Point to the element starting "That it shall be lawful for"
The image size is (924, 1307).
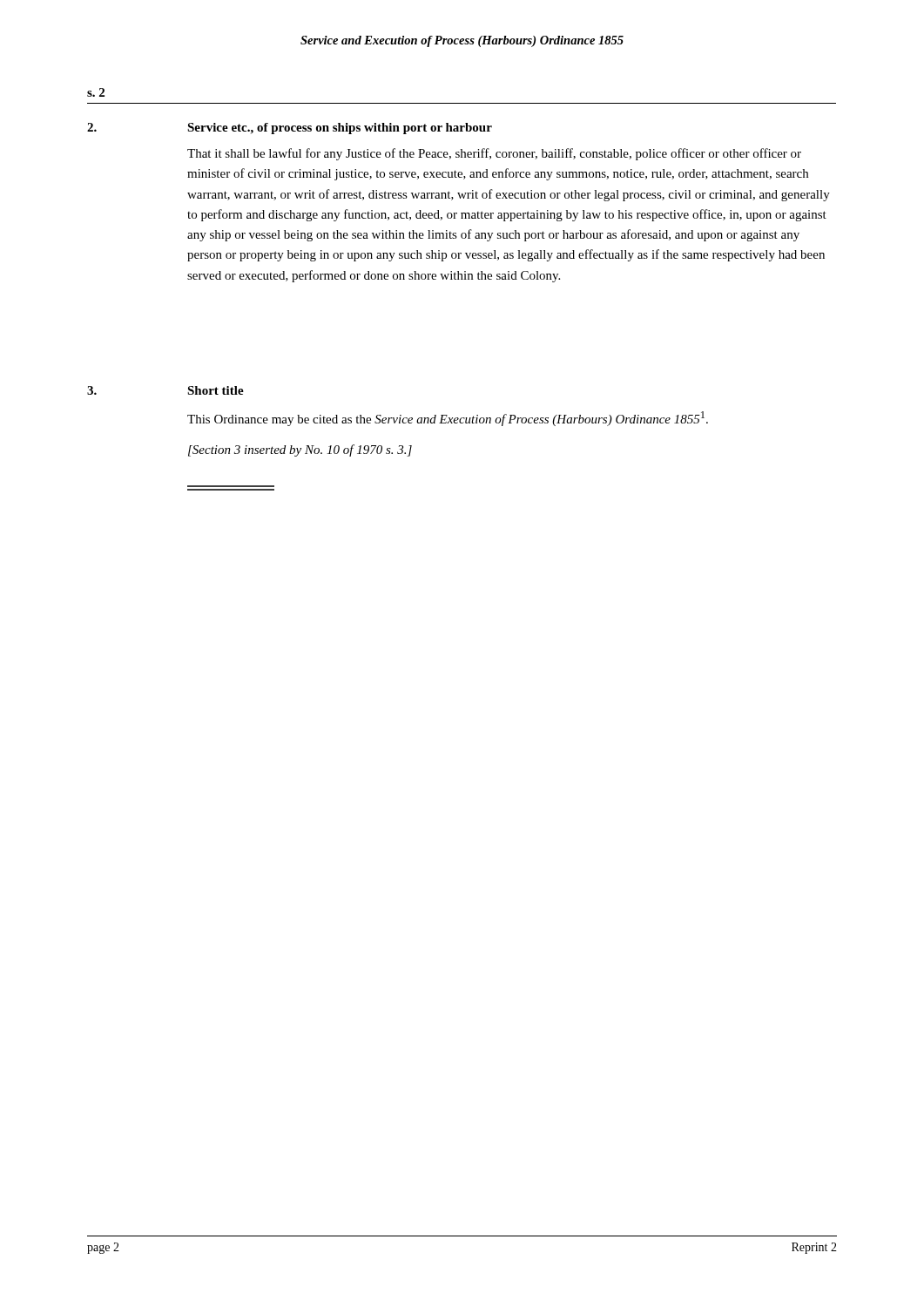(508, 214)
